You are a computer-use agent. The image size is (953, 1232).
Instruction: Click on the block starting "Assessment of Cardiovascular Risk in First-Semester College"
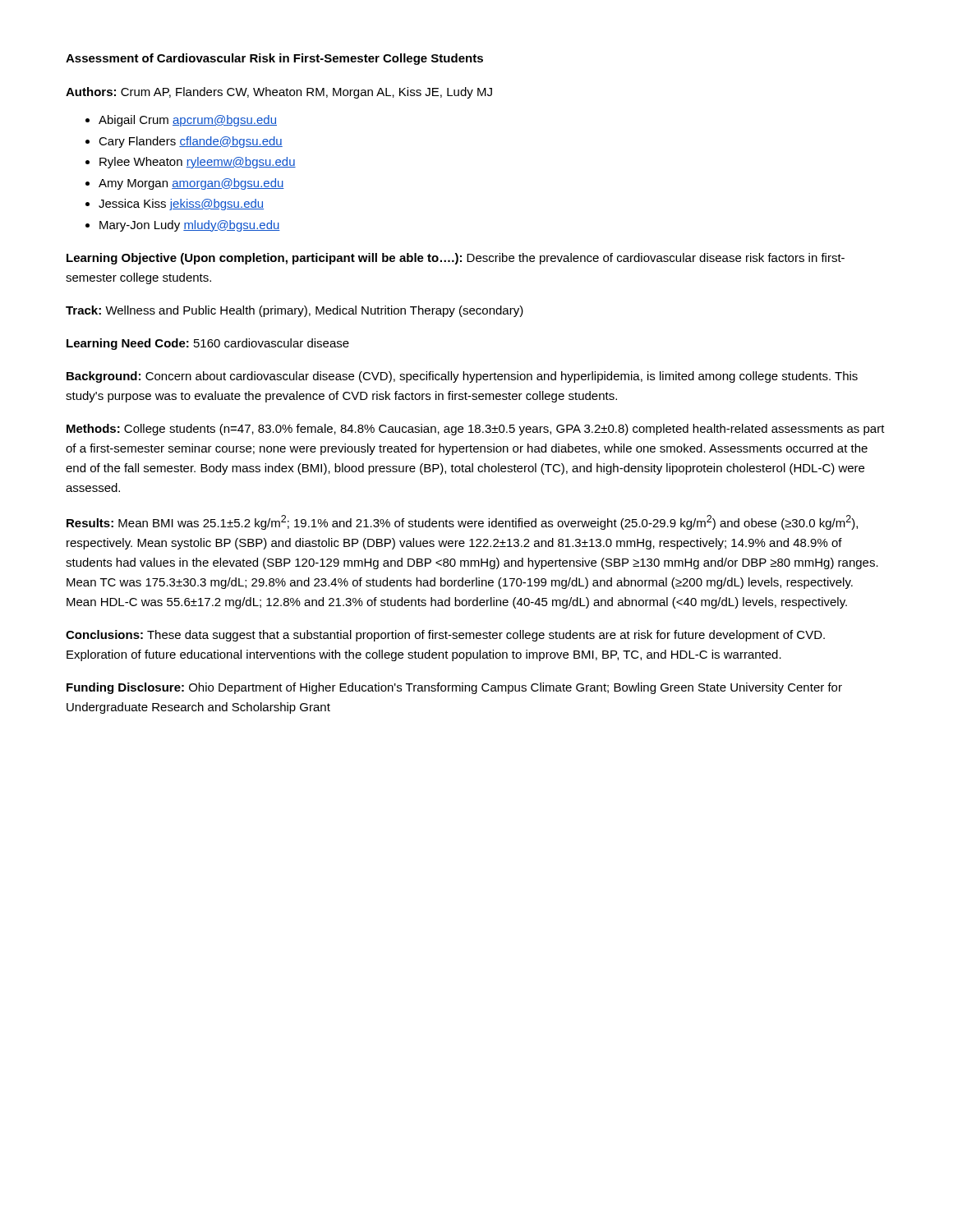coord(275,58)
